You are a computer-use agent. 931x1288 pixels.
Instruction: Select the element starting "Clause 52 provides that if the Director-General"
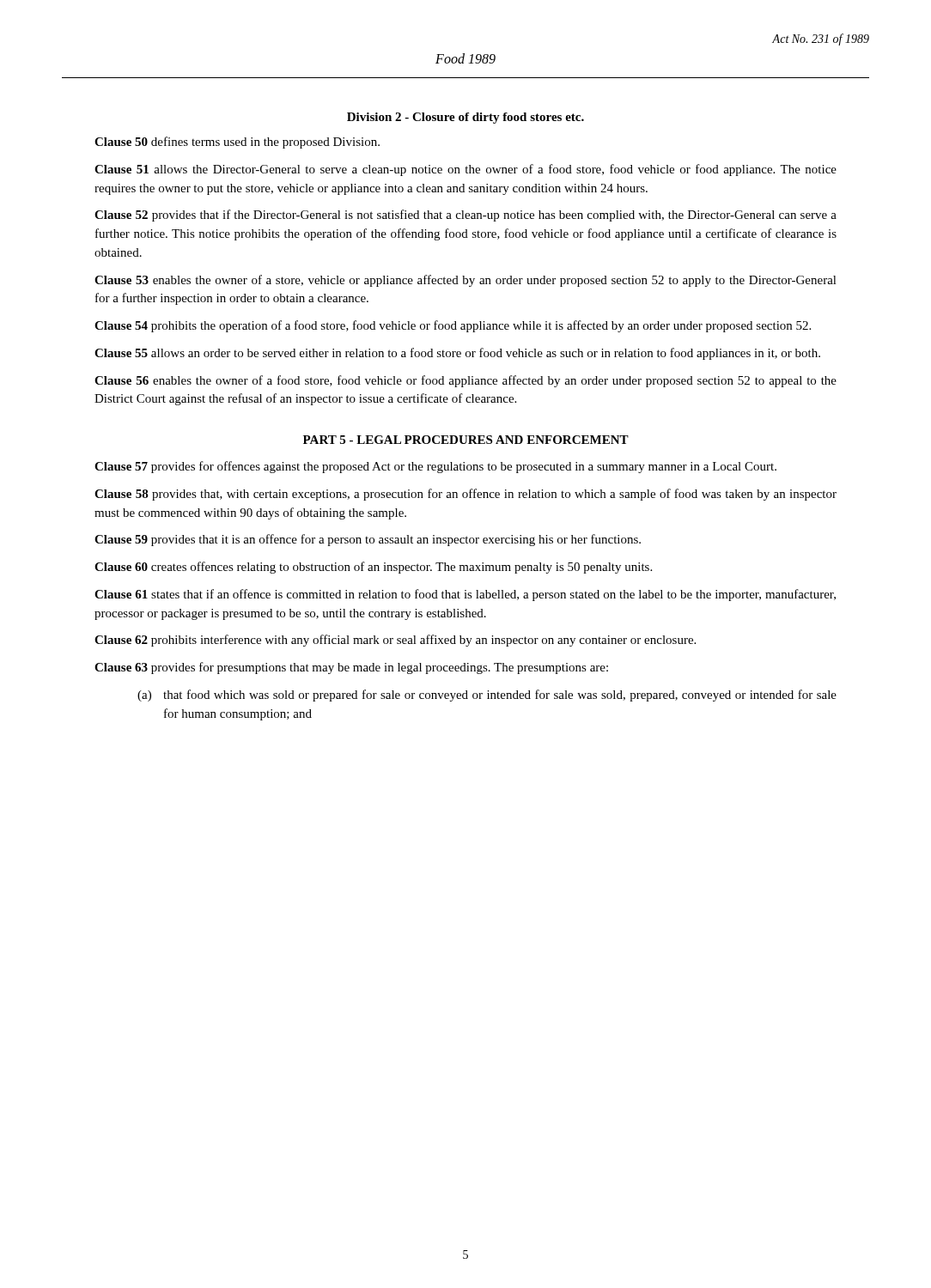(x=466, y=234)
